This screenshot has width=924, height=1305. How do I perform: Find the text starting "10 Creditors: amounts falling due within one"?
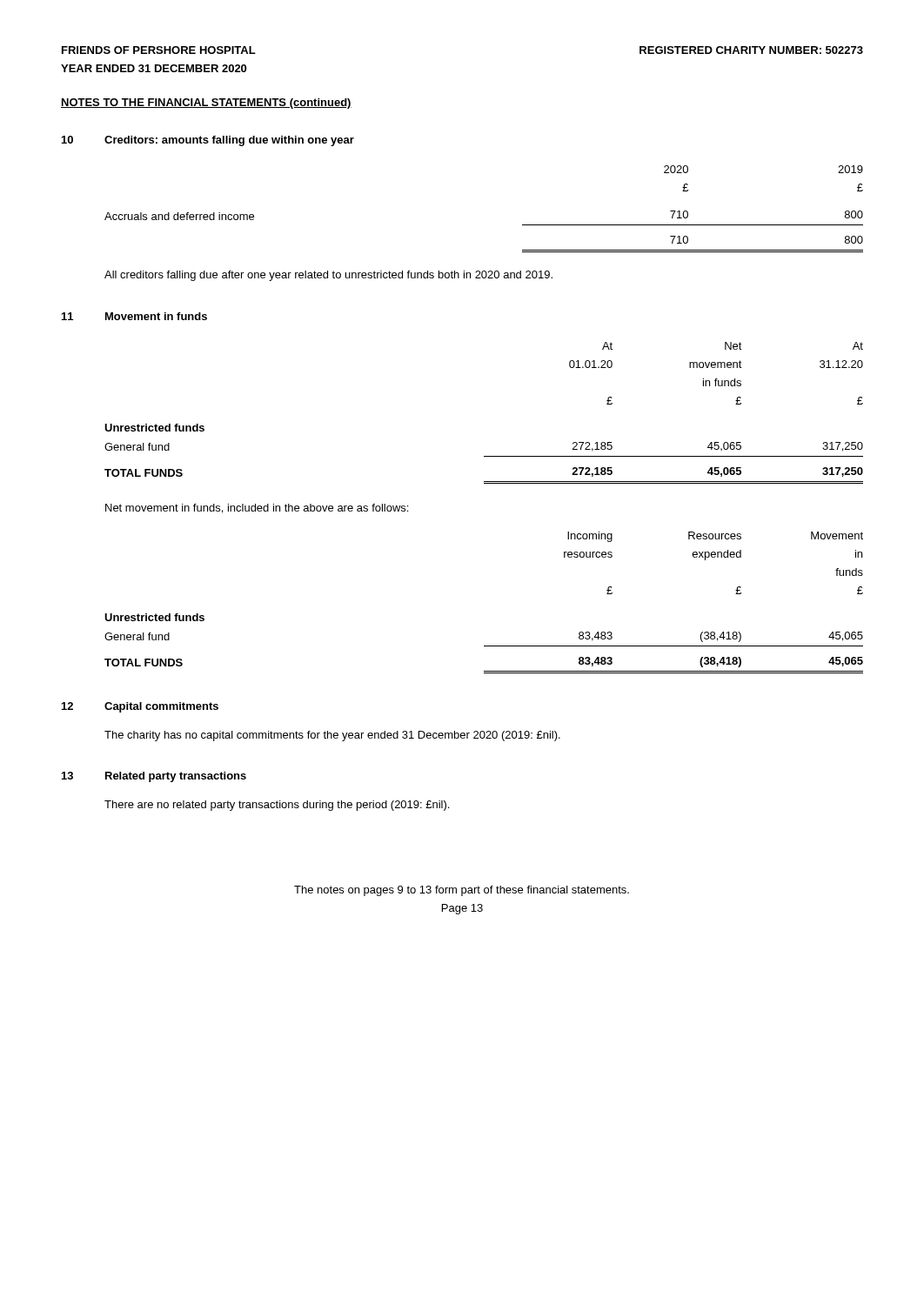[207, 140]
